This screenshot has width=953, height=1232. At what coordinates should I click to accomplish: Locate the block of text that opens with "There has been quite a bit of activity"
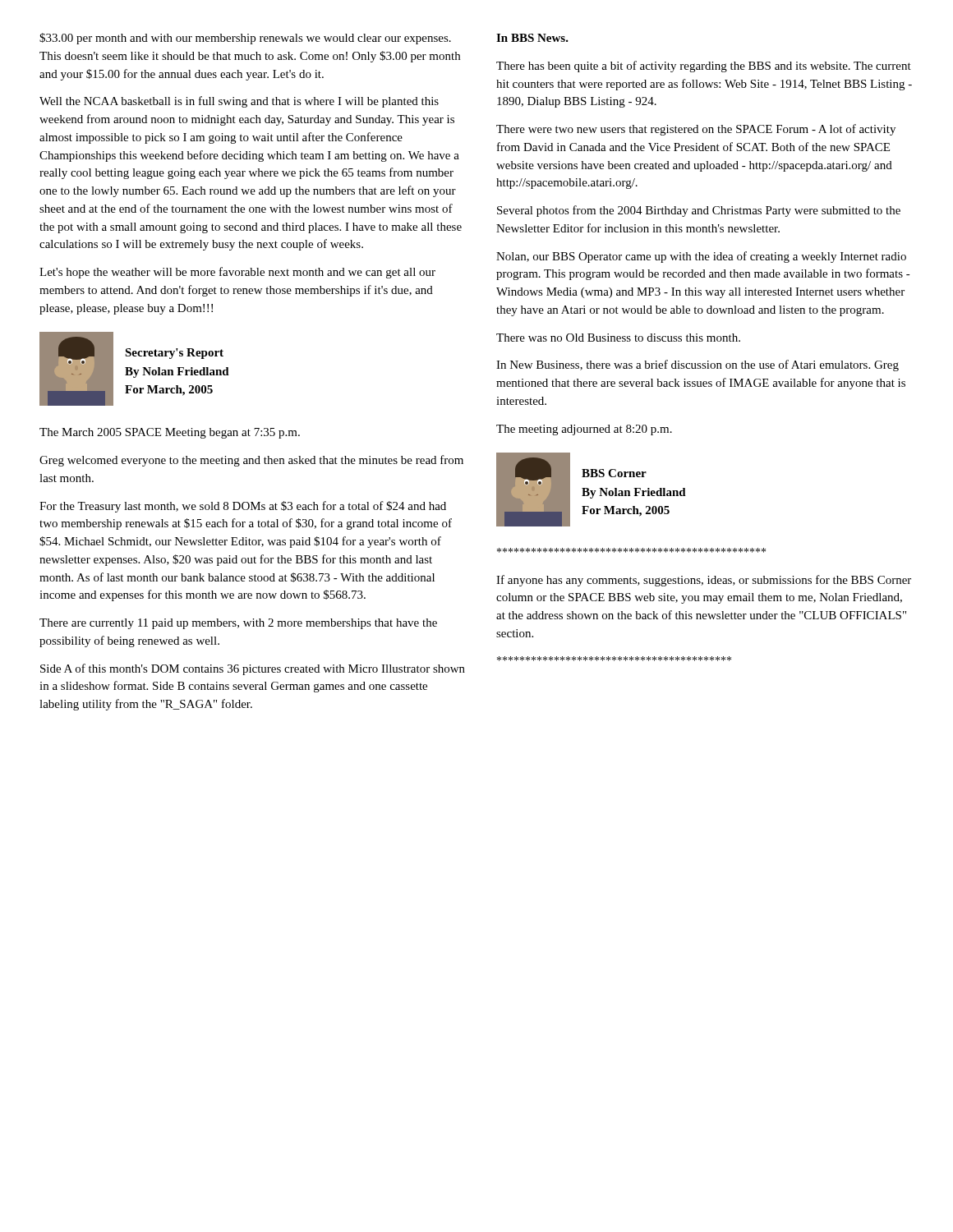705,84
